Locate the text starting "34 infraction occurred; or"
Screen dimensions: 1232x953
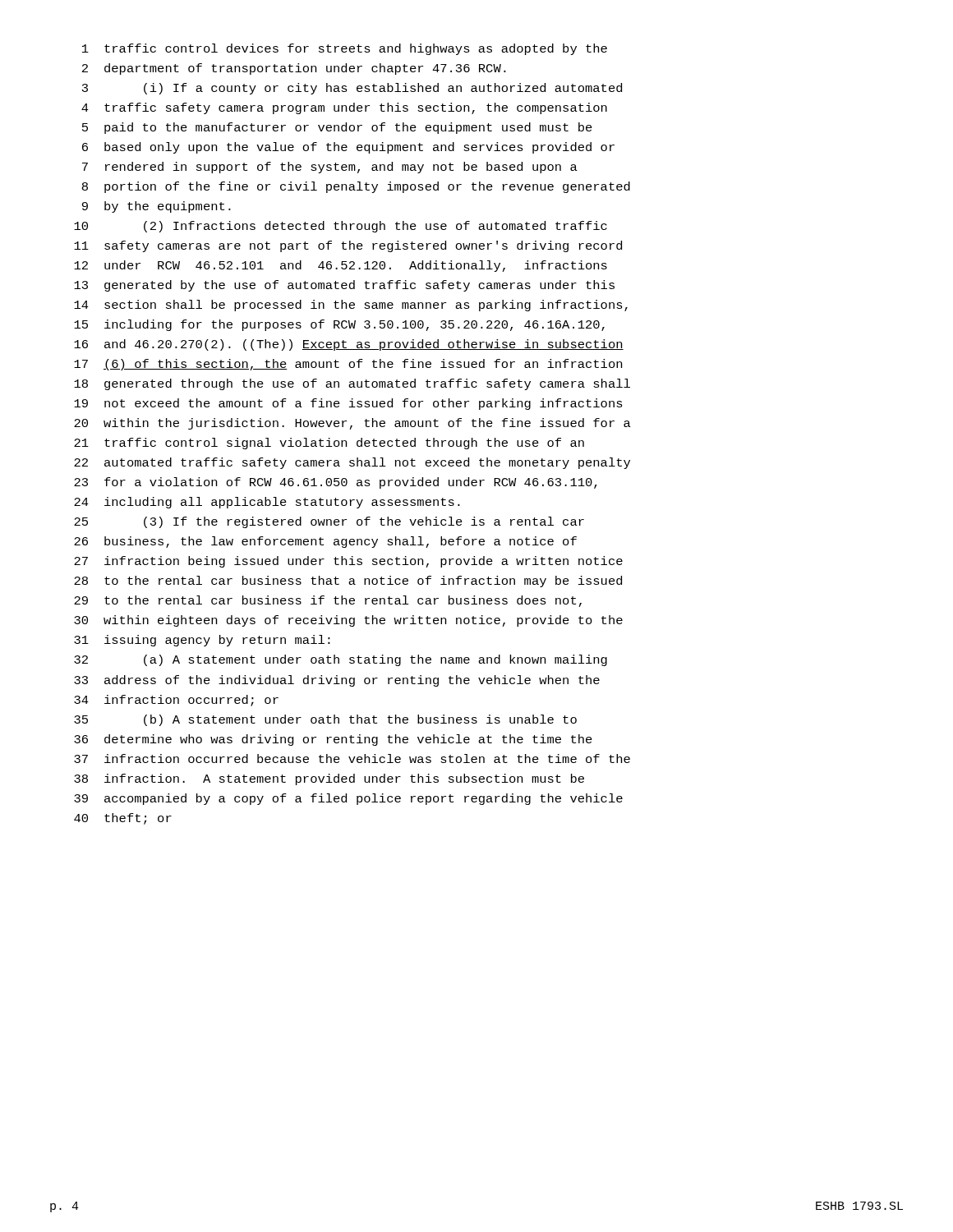[176, 701]
